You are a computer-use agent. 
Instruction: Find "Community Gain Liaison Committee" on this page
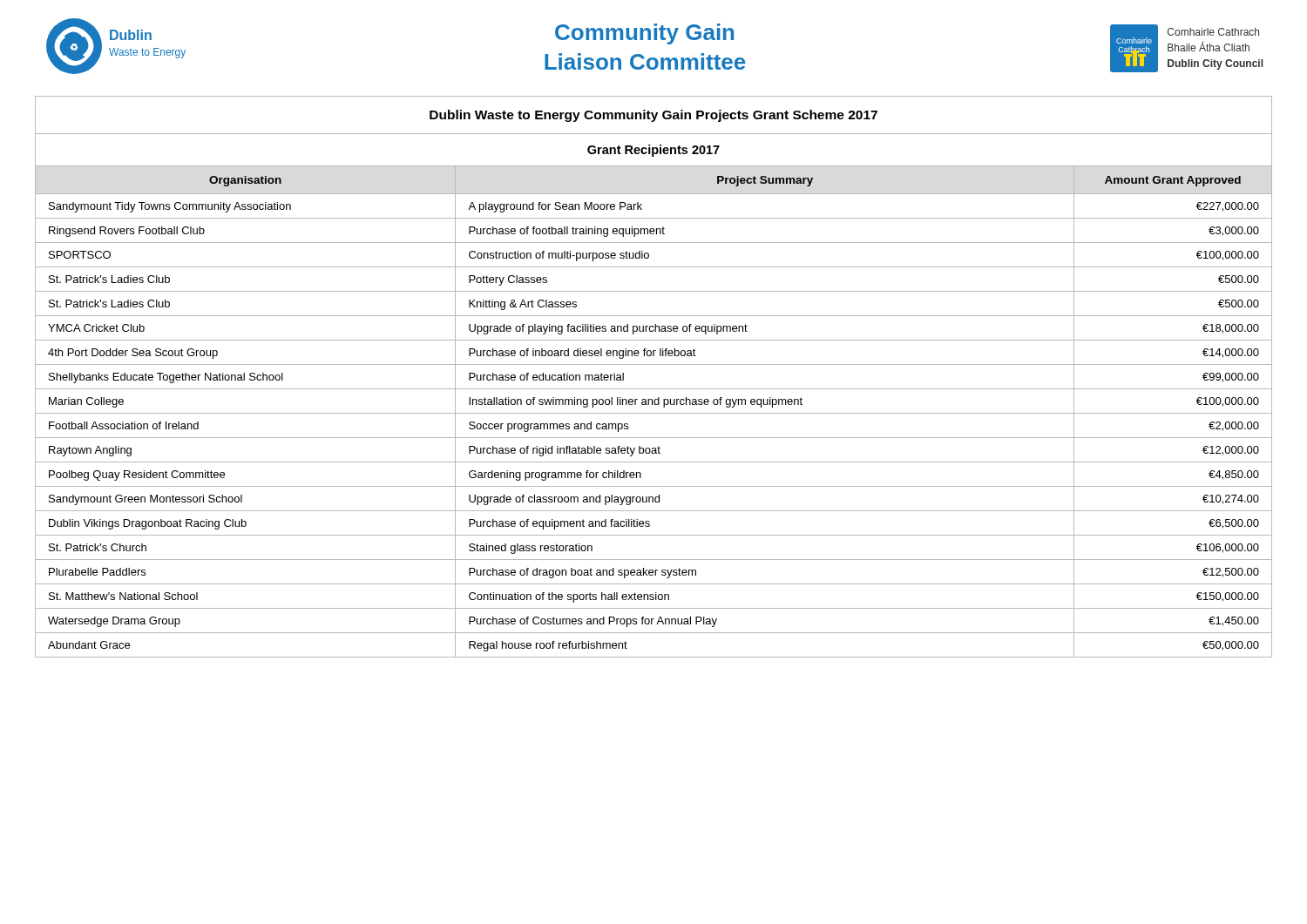(x=645, y=48)
